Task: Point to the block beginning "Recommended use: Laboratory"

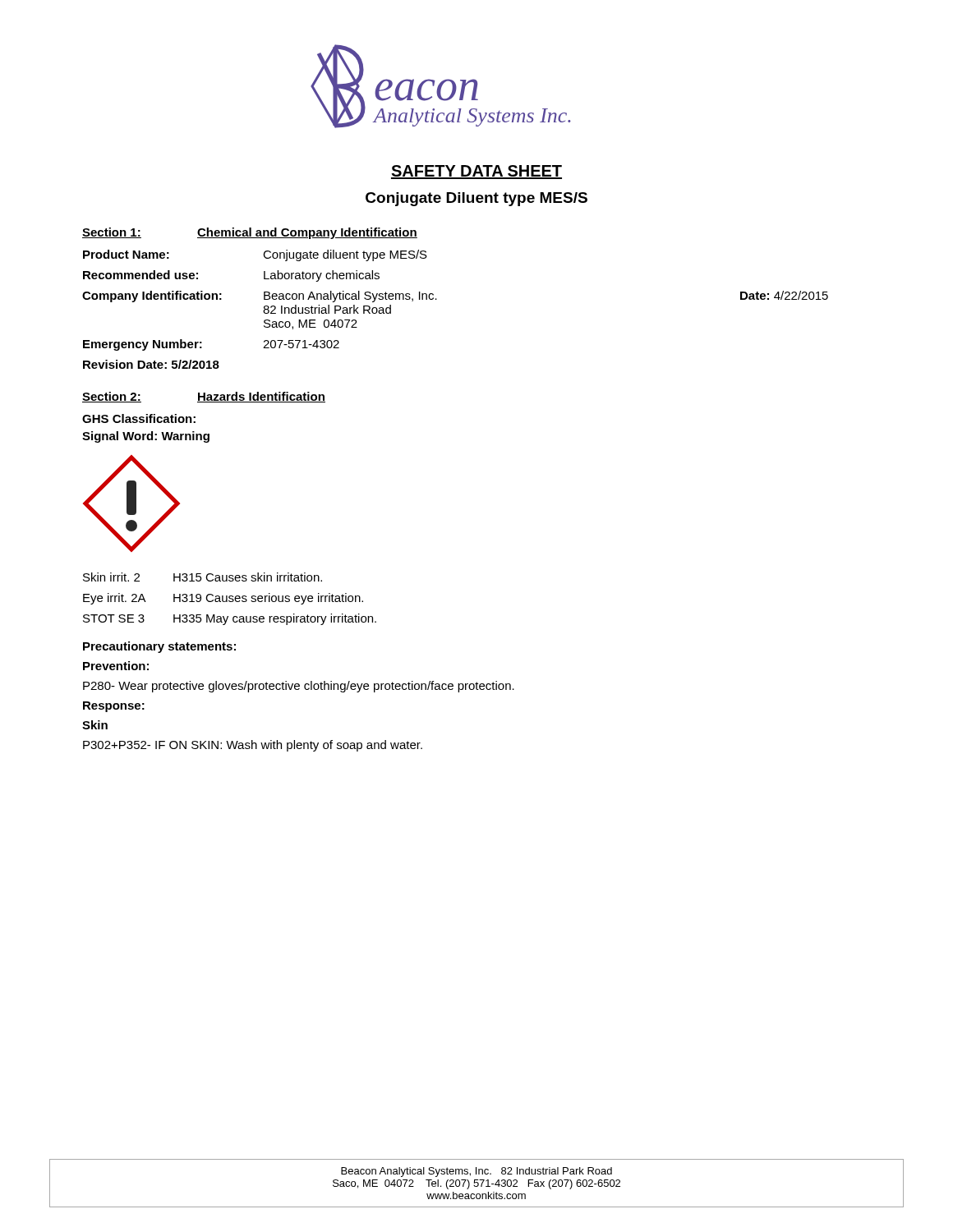Action: coord(138,276)
